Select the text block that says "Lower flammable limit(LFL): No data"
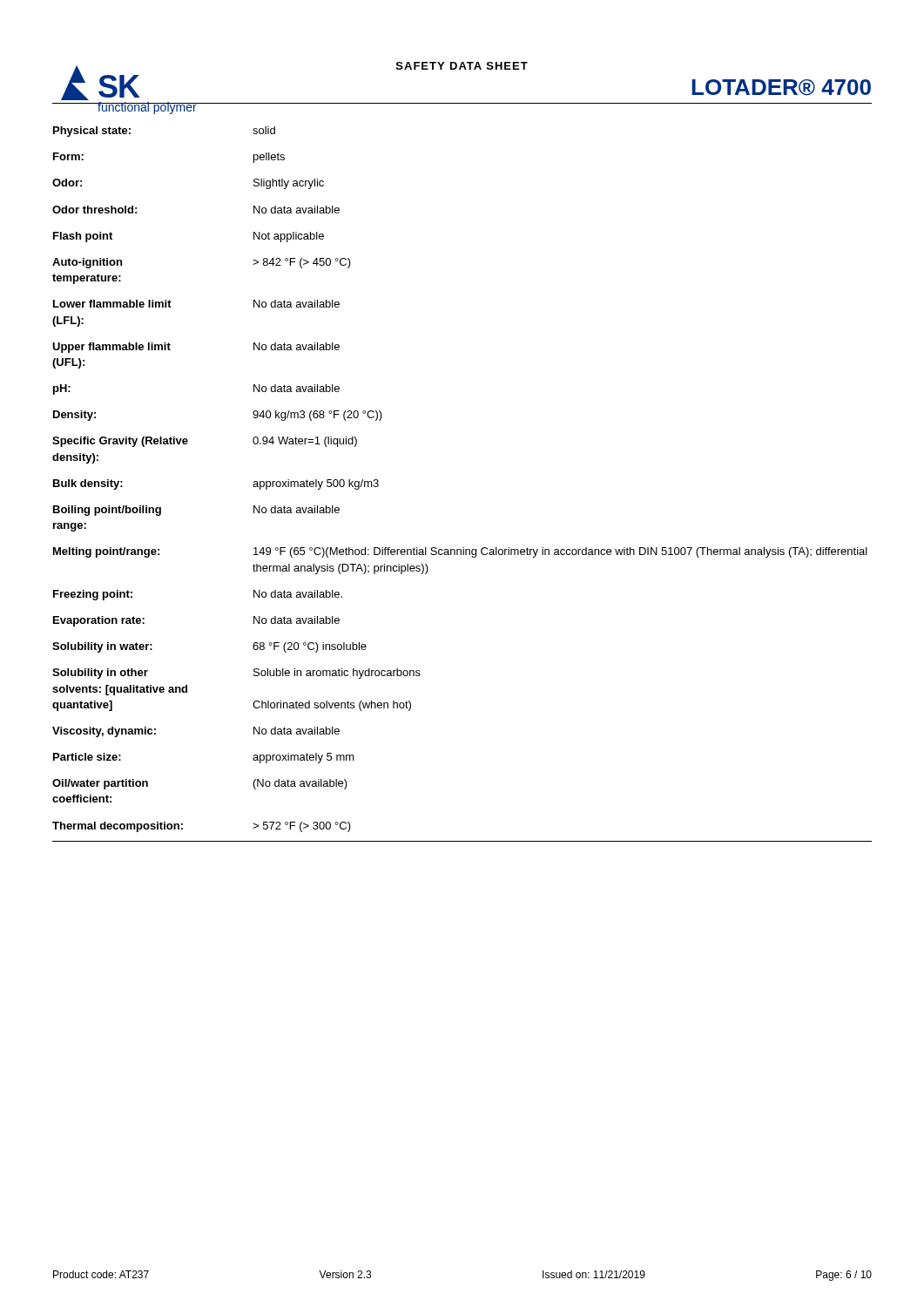The height and width of the screenshot is (1307, 924). tap(107, 304)
